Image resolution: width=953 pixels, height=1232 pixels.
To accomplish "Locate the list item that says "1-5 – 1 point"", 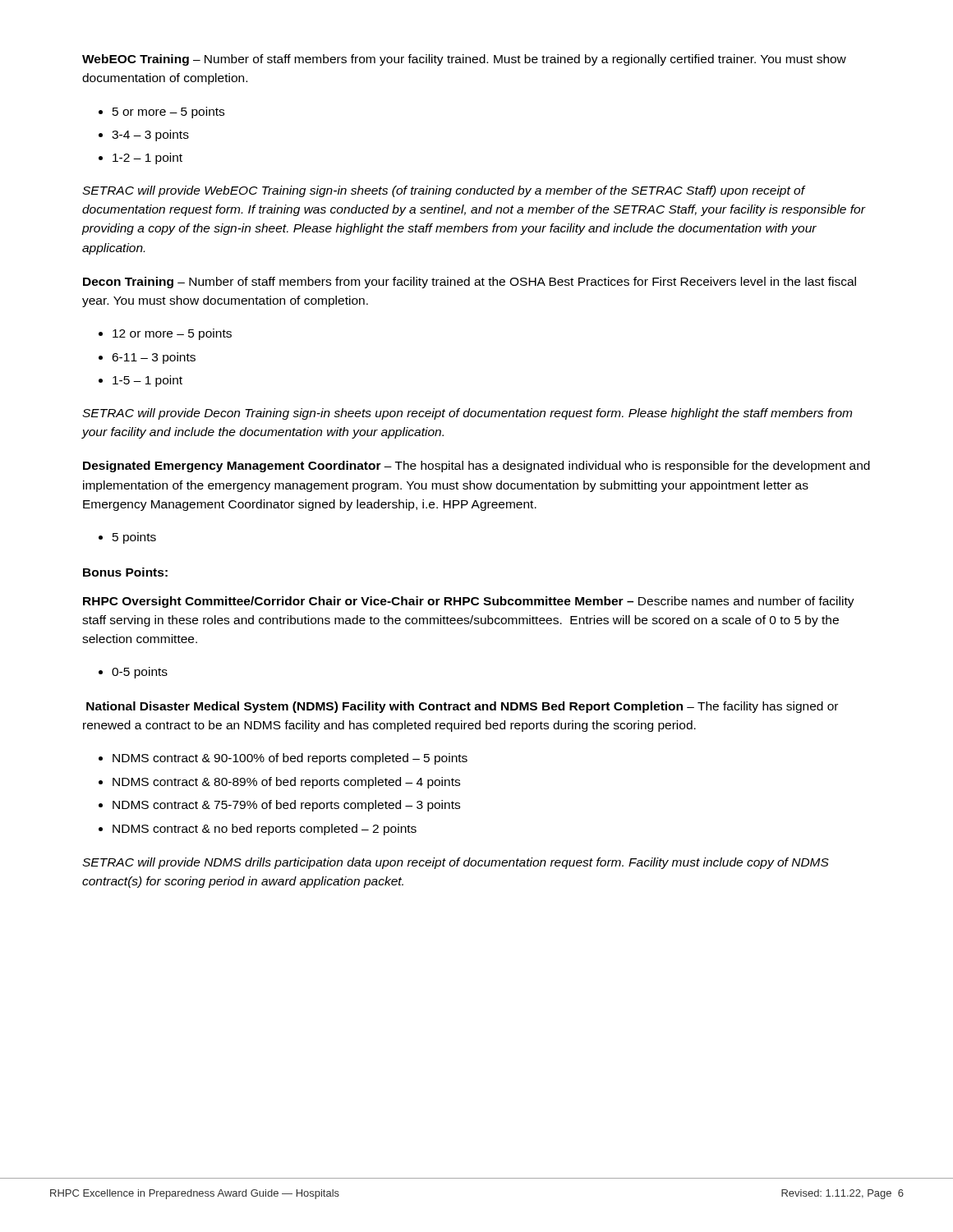I will (x=140, y=381).
